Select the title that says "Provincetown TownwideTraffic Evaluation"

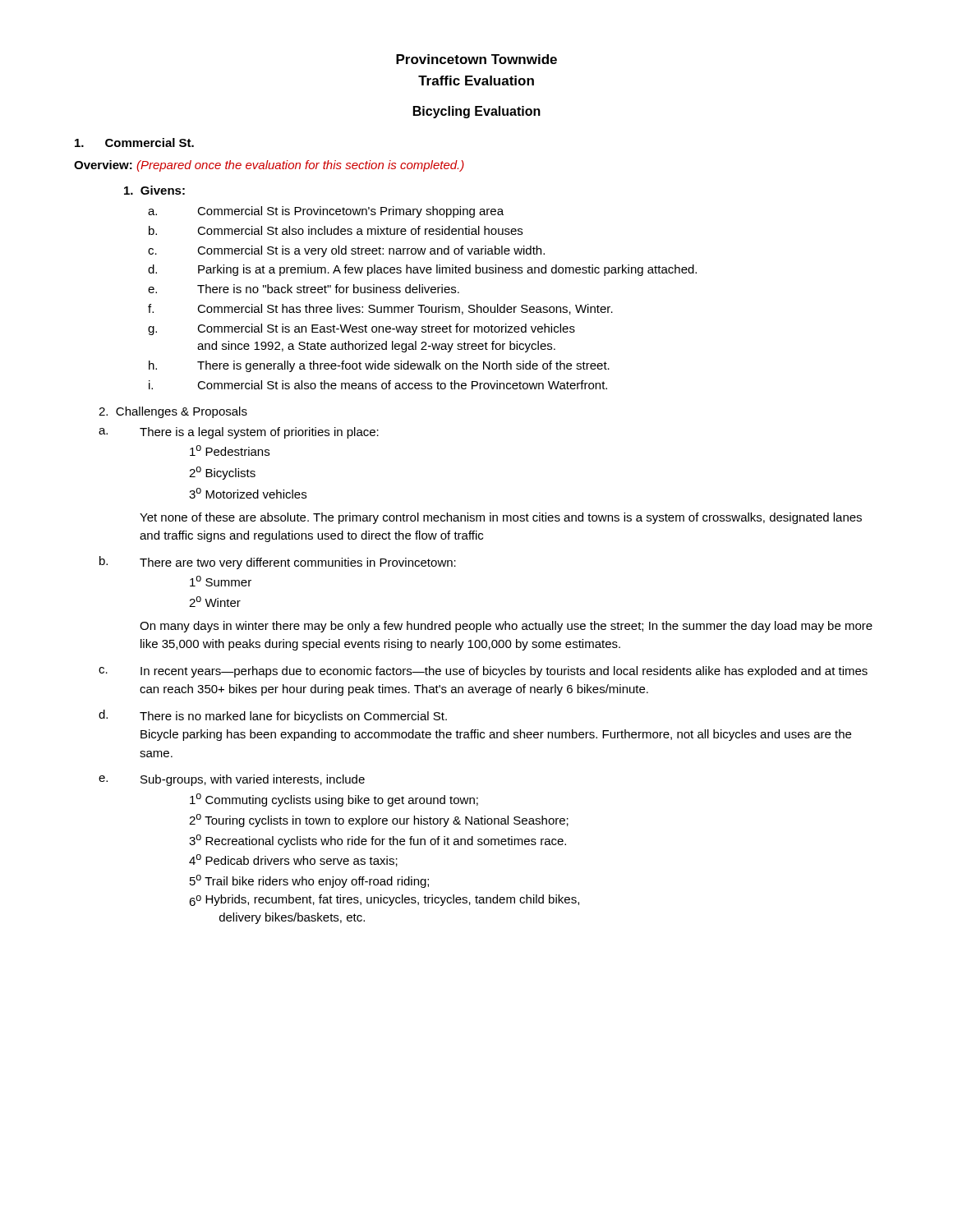pyautogui.click(x=476, y=70)
